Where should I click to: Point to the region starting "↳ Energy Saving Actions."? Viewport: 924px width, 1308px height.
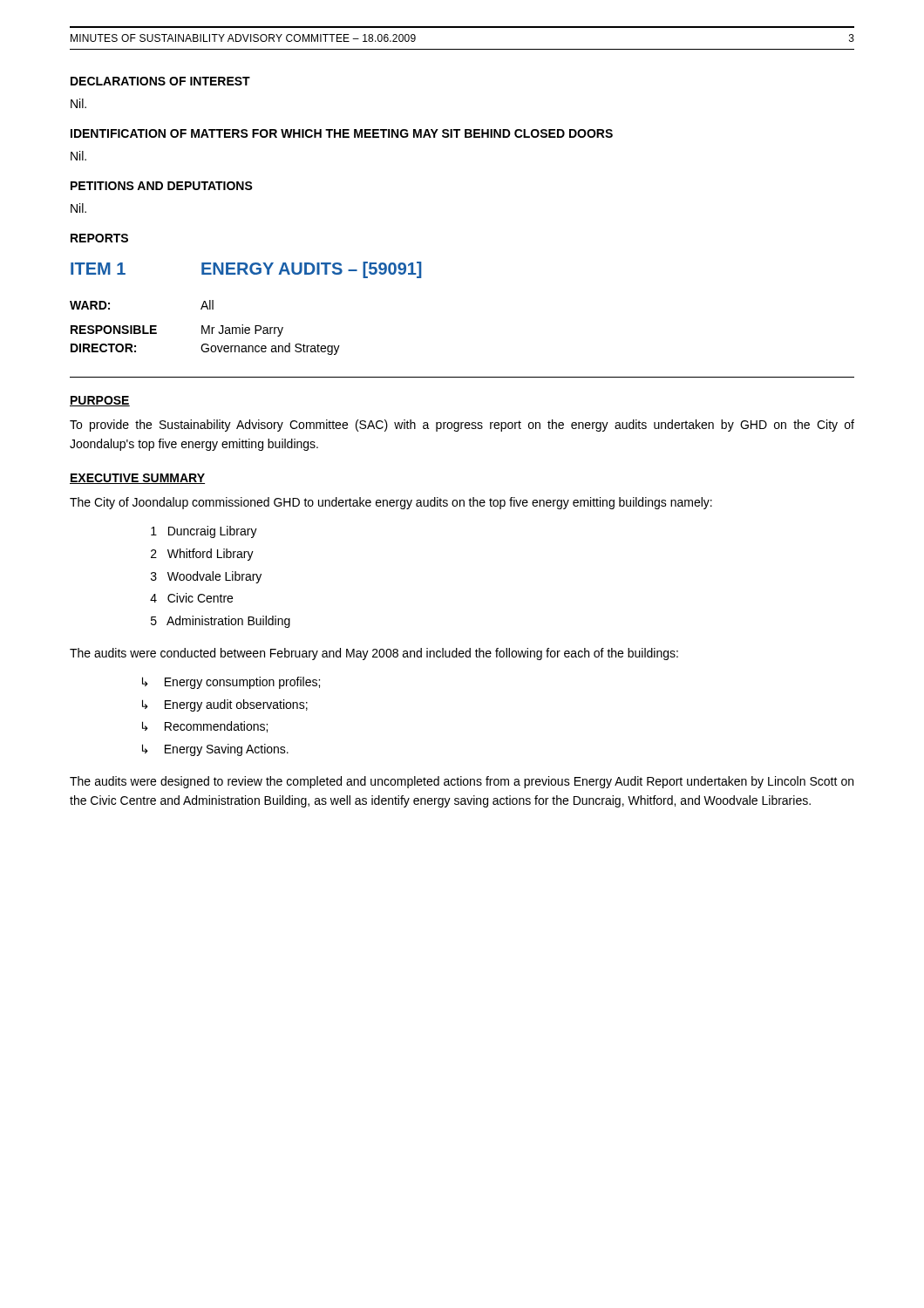coord(214,750)
